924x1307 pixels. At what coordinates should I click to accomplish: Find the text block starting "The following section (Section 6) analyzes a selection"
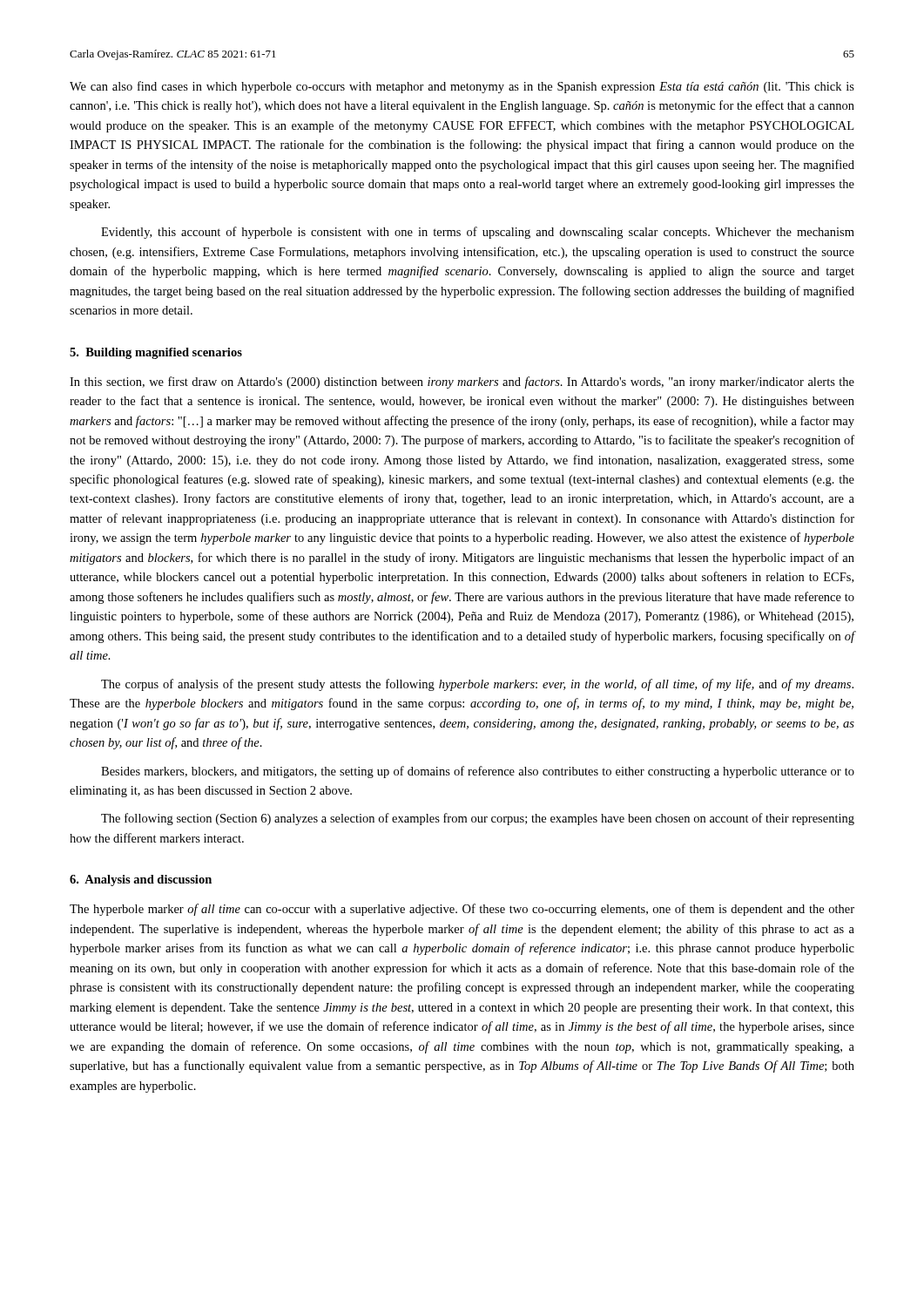(462, 829)
